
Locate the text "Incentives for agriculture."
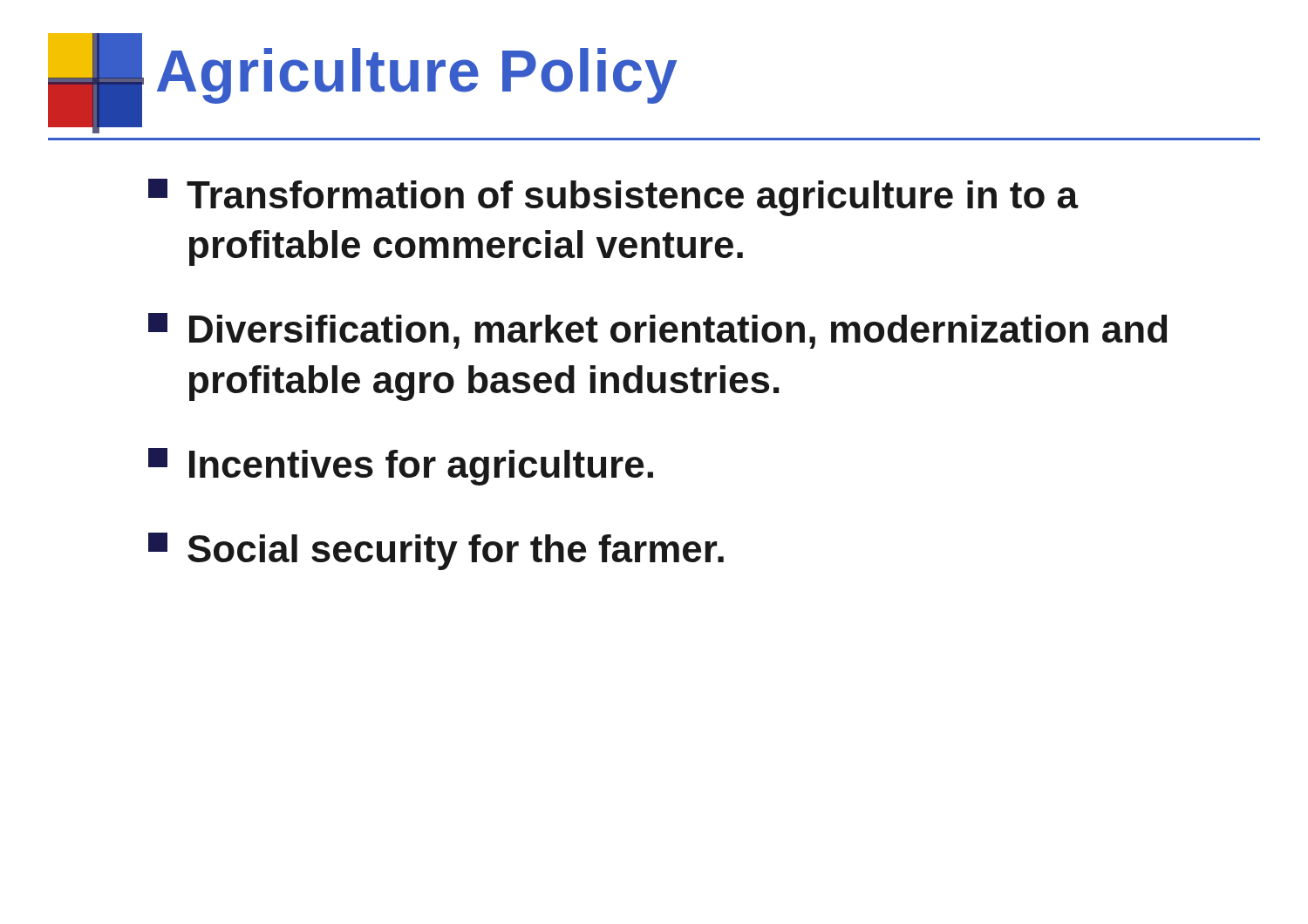coord(402,464)
